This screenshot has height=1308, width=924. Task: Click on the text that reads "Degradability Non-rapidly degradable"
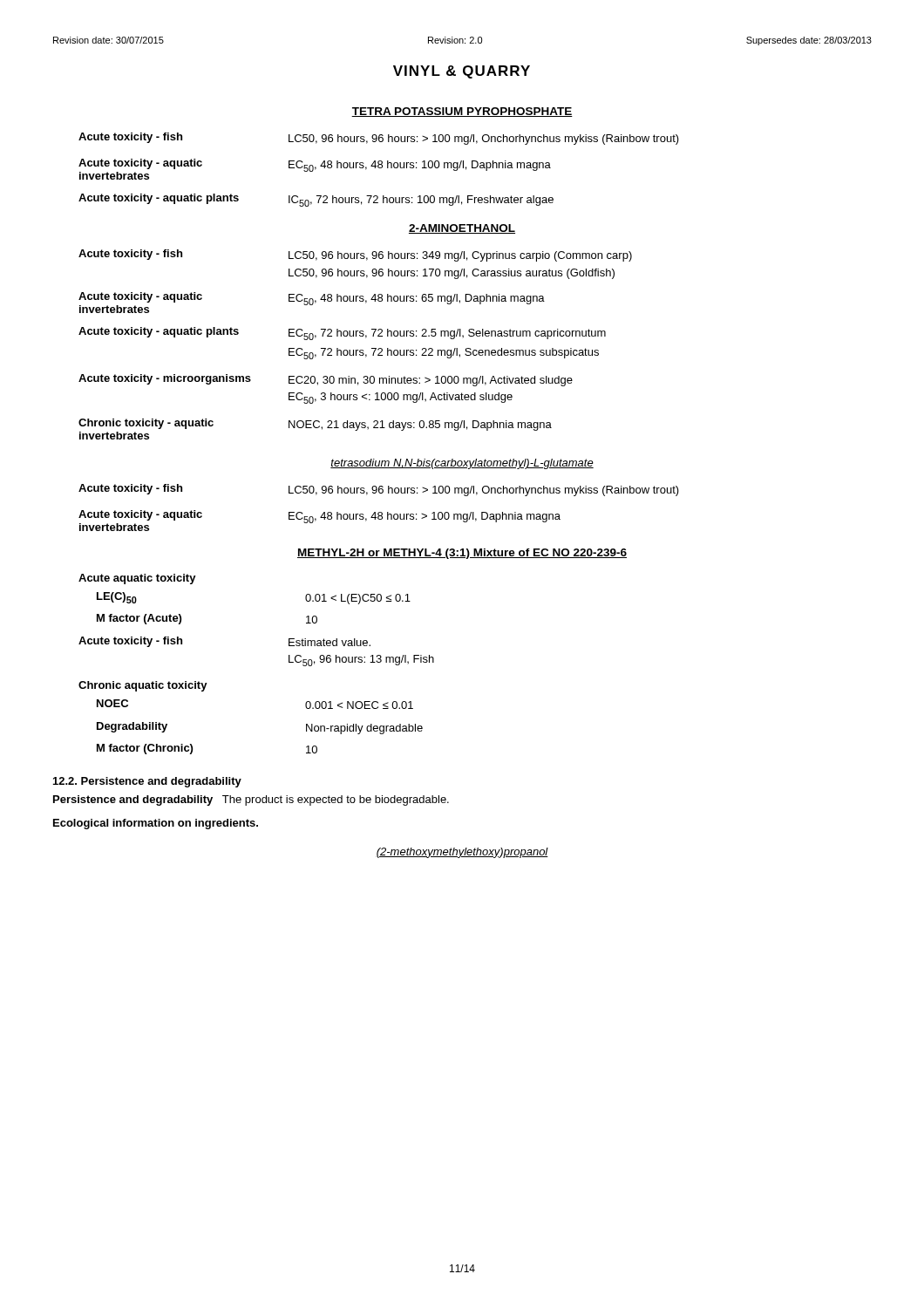[126, 728]
